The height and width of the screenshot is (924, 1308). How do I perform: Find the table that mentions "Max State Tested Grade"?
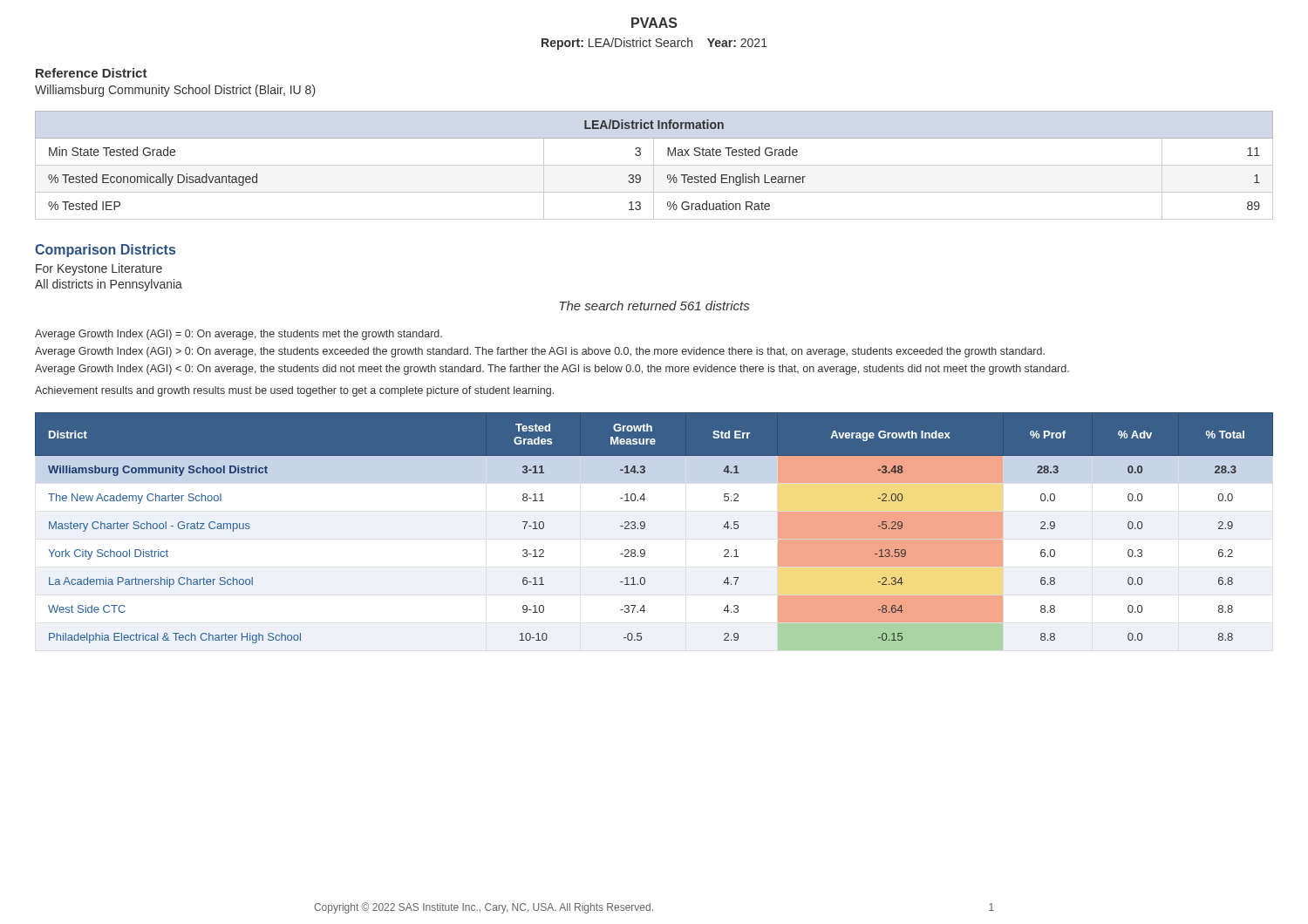[654, 165]
